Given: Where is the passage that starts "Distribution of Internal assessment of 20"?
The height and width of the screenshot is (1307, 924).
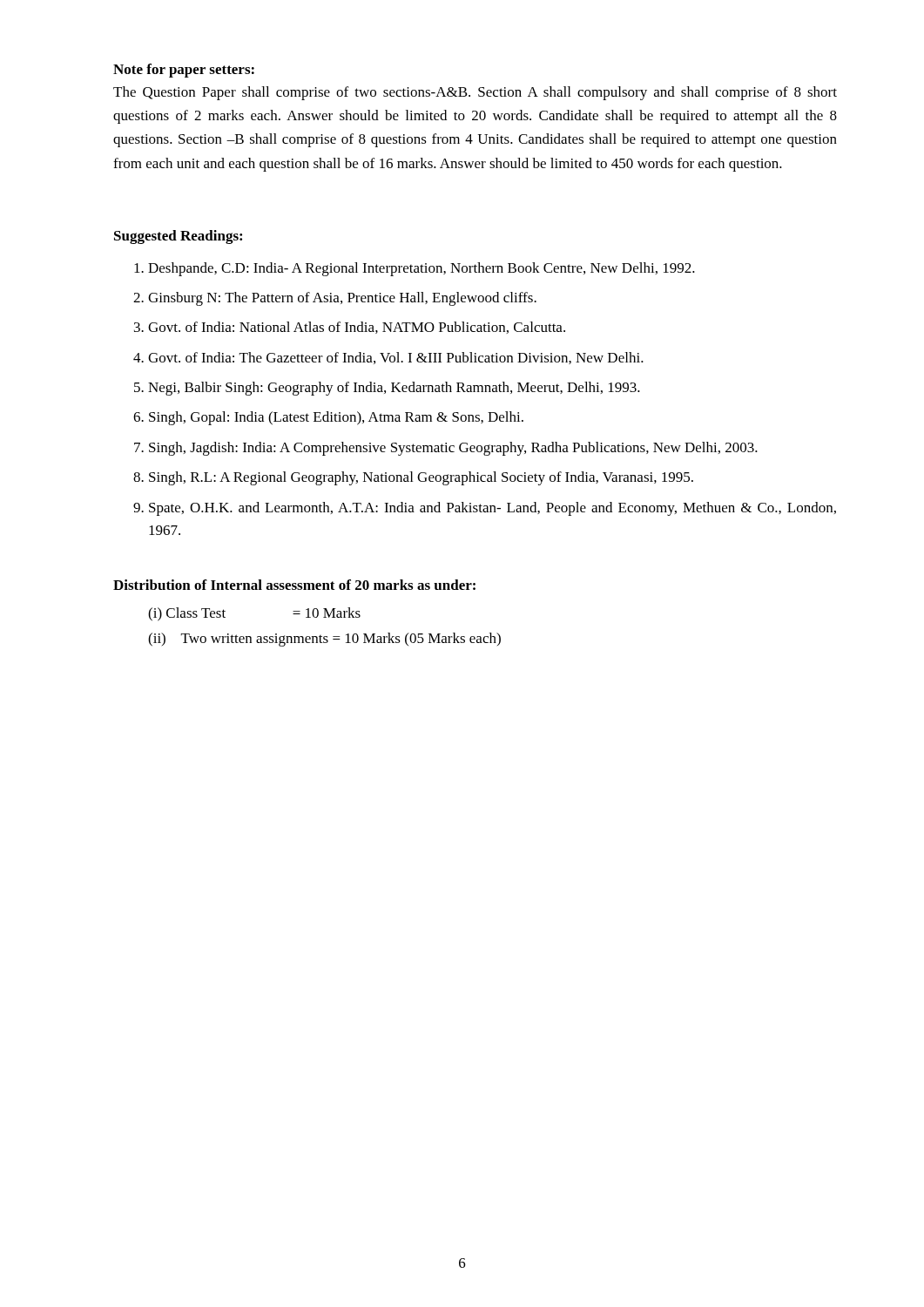Looking at the screenshot, I should pos(294,585).
